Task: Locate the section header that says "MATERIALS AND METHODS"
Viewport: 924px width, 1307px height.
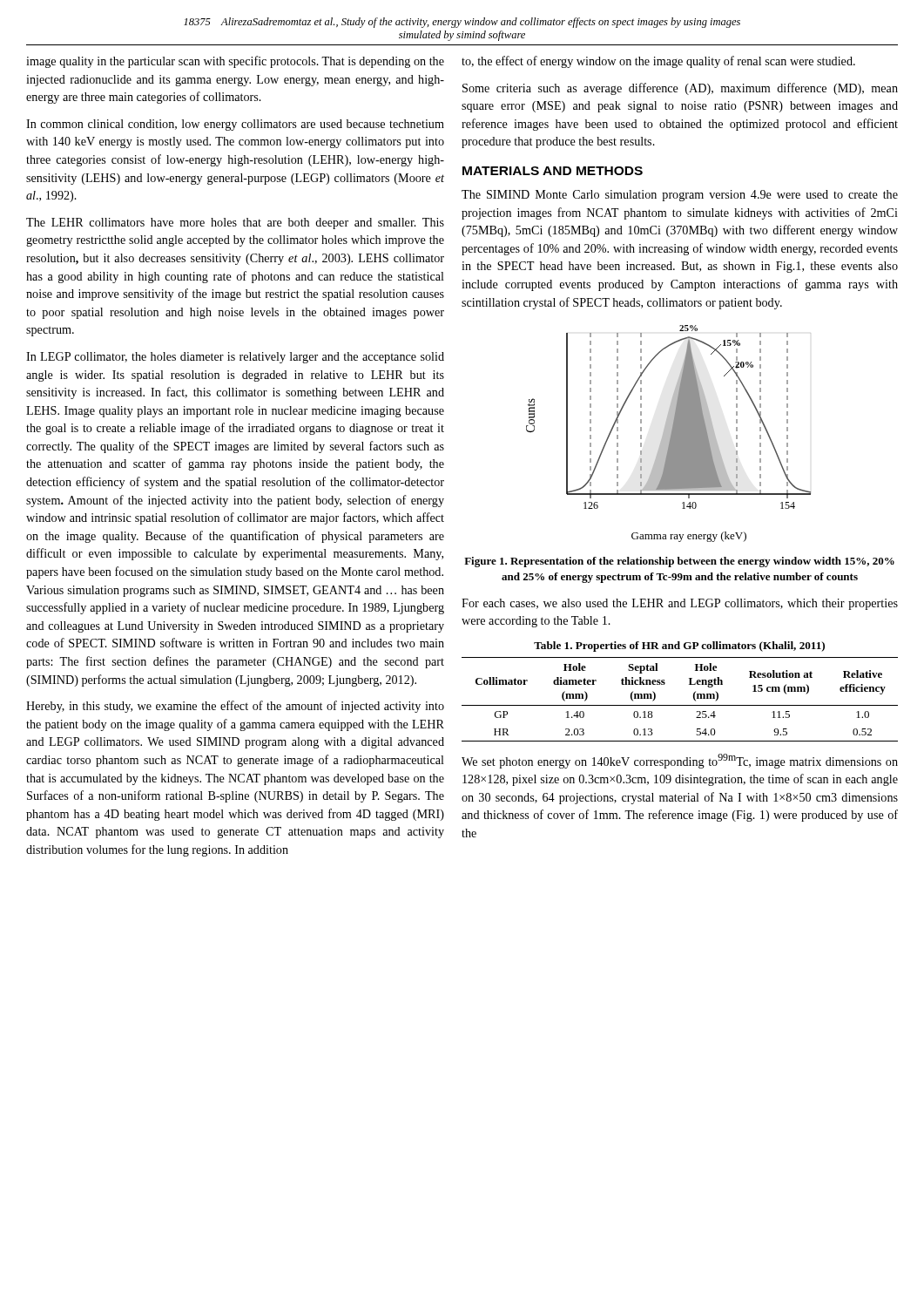Action: [553, 171]
